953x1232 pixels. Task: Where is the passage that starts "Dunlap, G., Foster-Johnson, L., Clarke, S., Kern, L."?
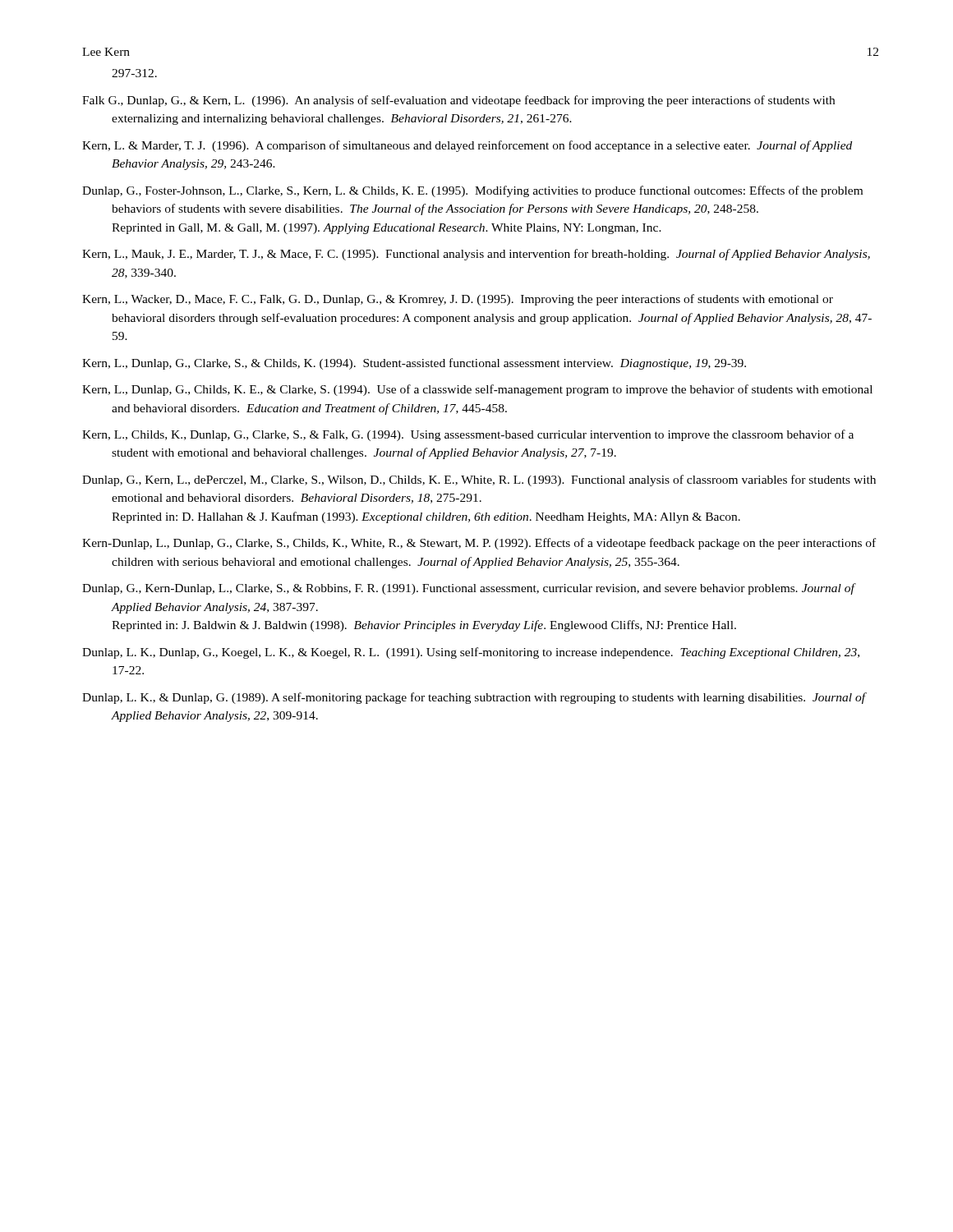(x=473, y=199)
